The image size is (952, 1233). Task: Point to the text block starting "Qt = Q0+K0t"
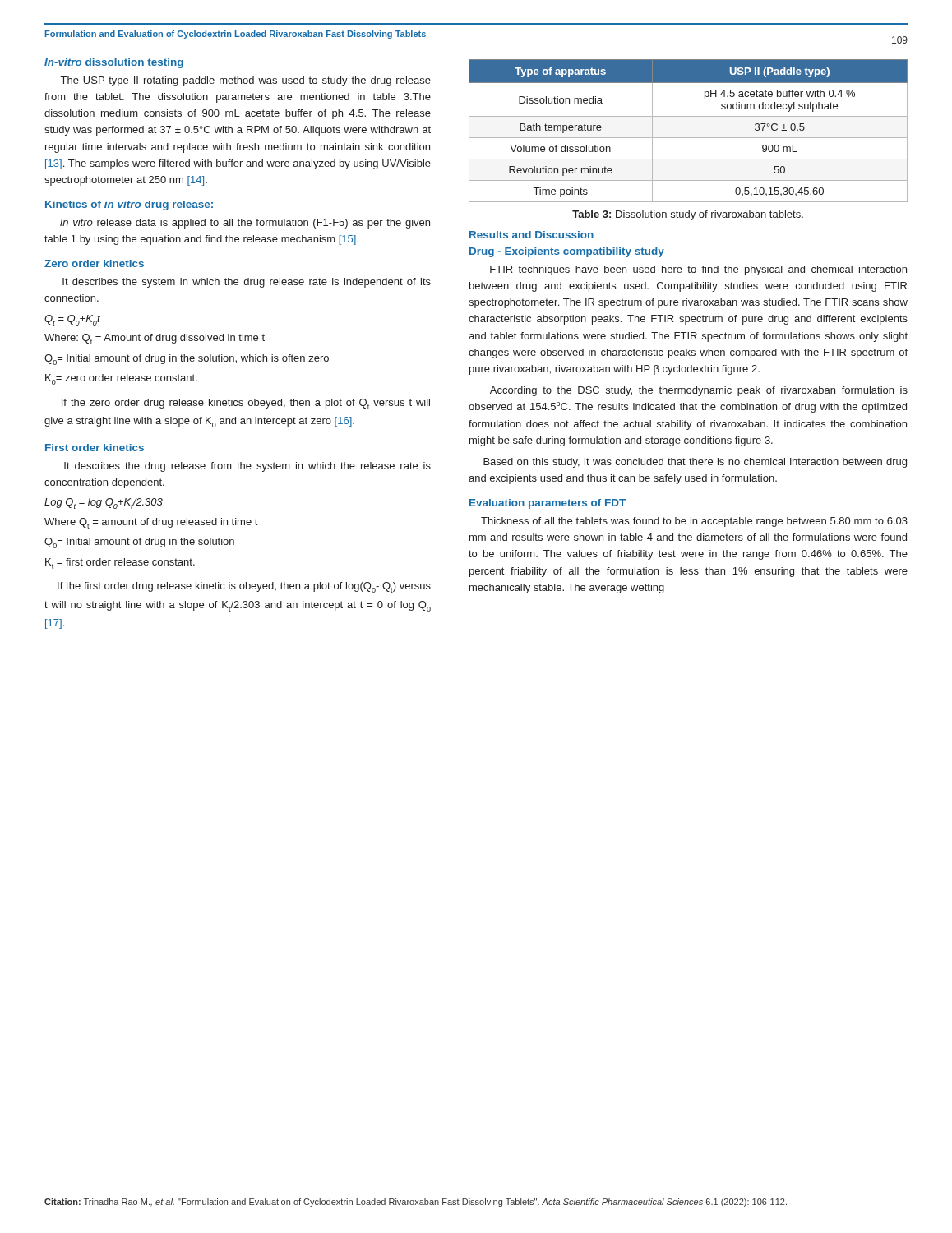[x=72, y=319]
